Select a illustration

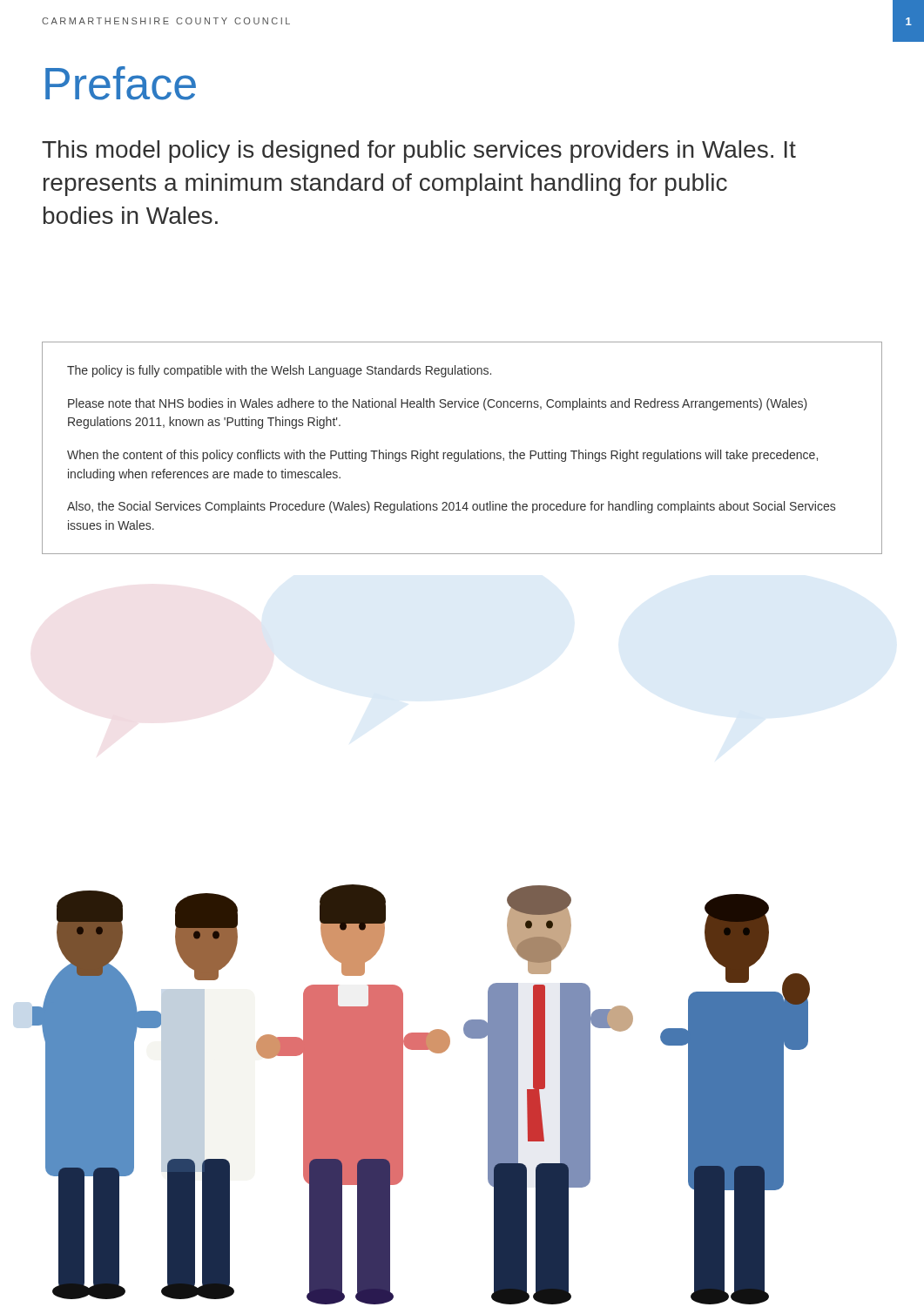[x=462, y=941]
